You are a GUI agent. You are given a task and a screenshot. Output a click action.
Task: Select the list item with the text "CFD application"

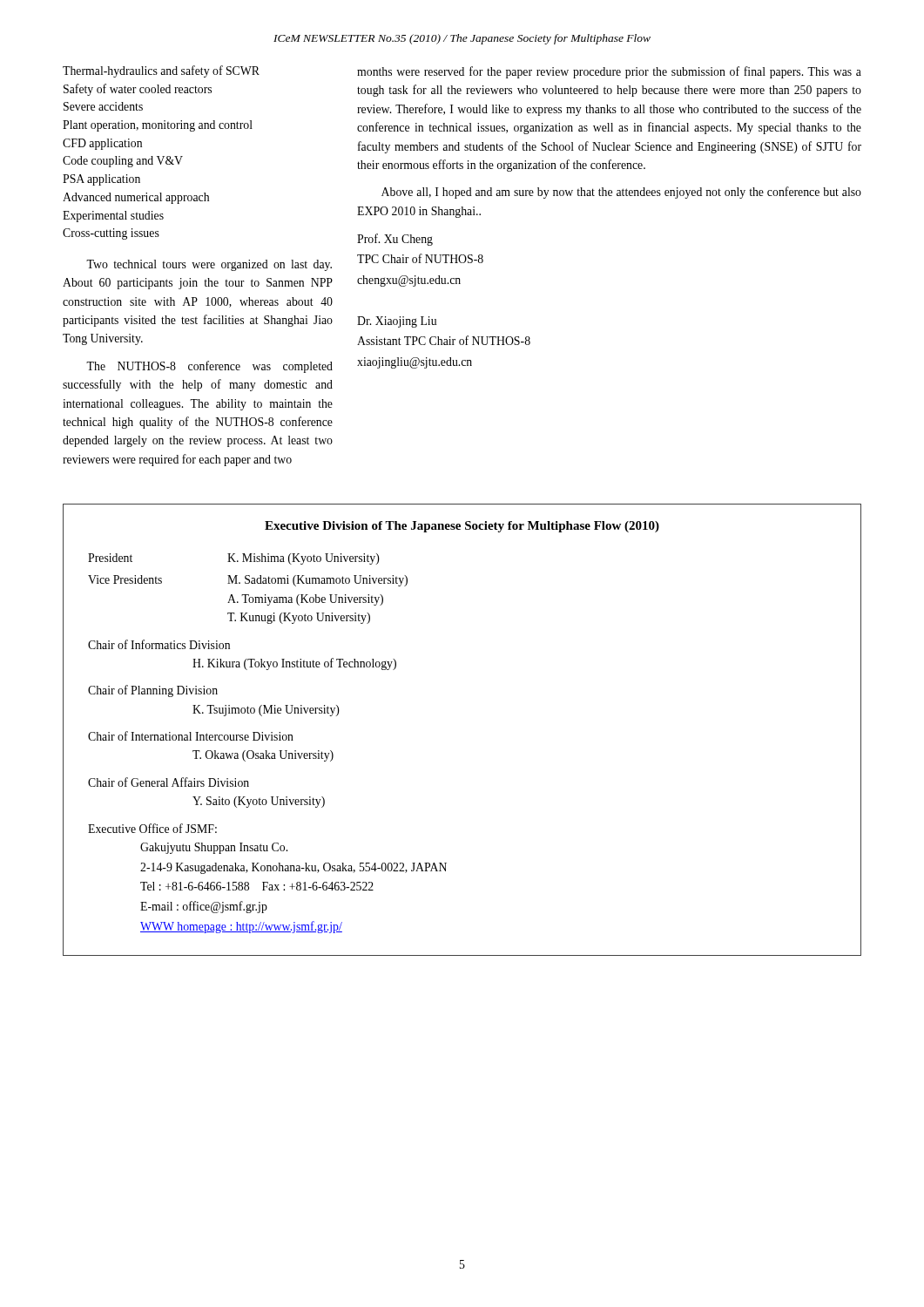(103, 143)
